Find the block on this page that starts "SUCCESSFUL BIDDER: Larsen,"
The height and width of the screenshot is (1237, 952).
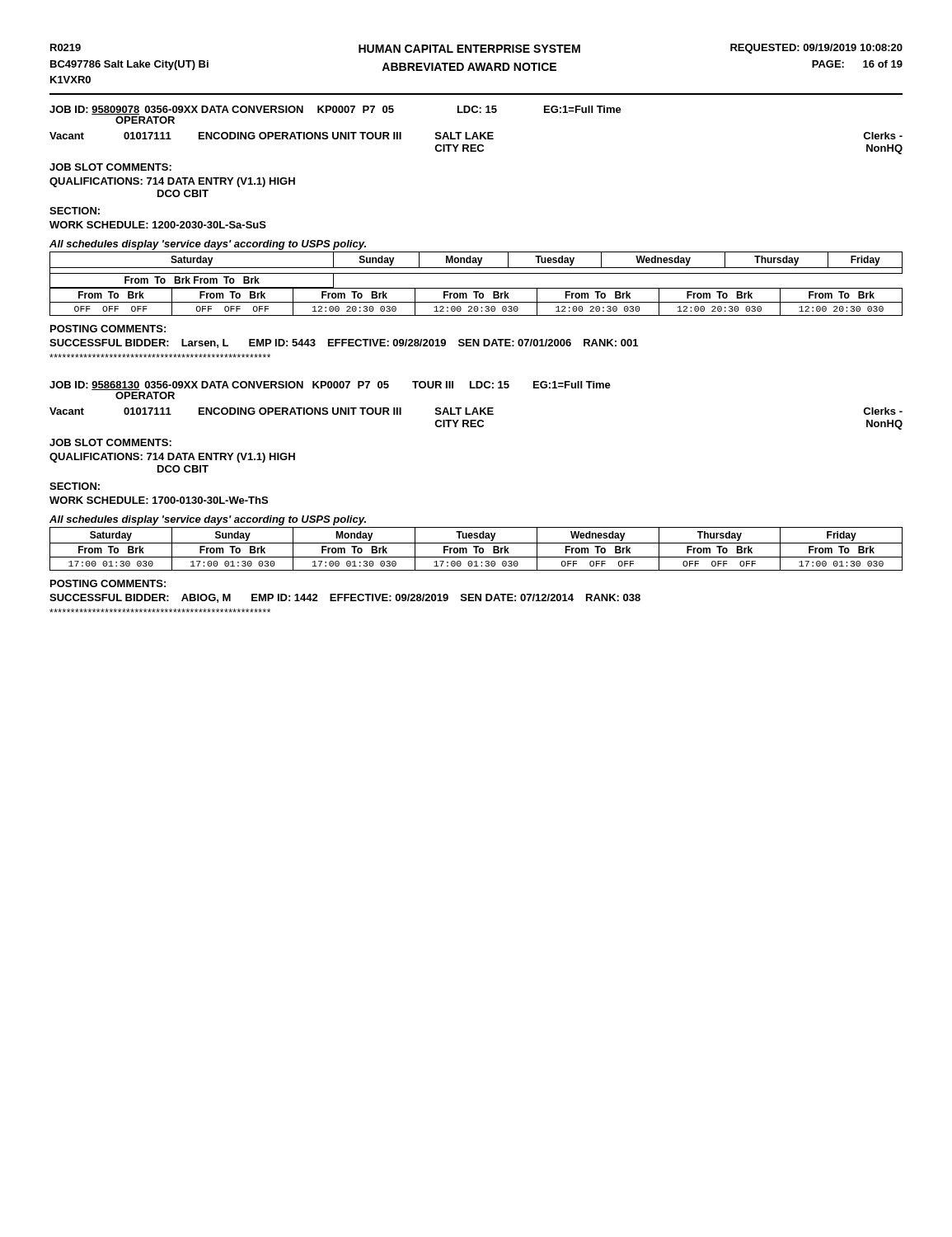pyautogui.click(x=344, y=342)
